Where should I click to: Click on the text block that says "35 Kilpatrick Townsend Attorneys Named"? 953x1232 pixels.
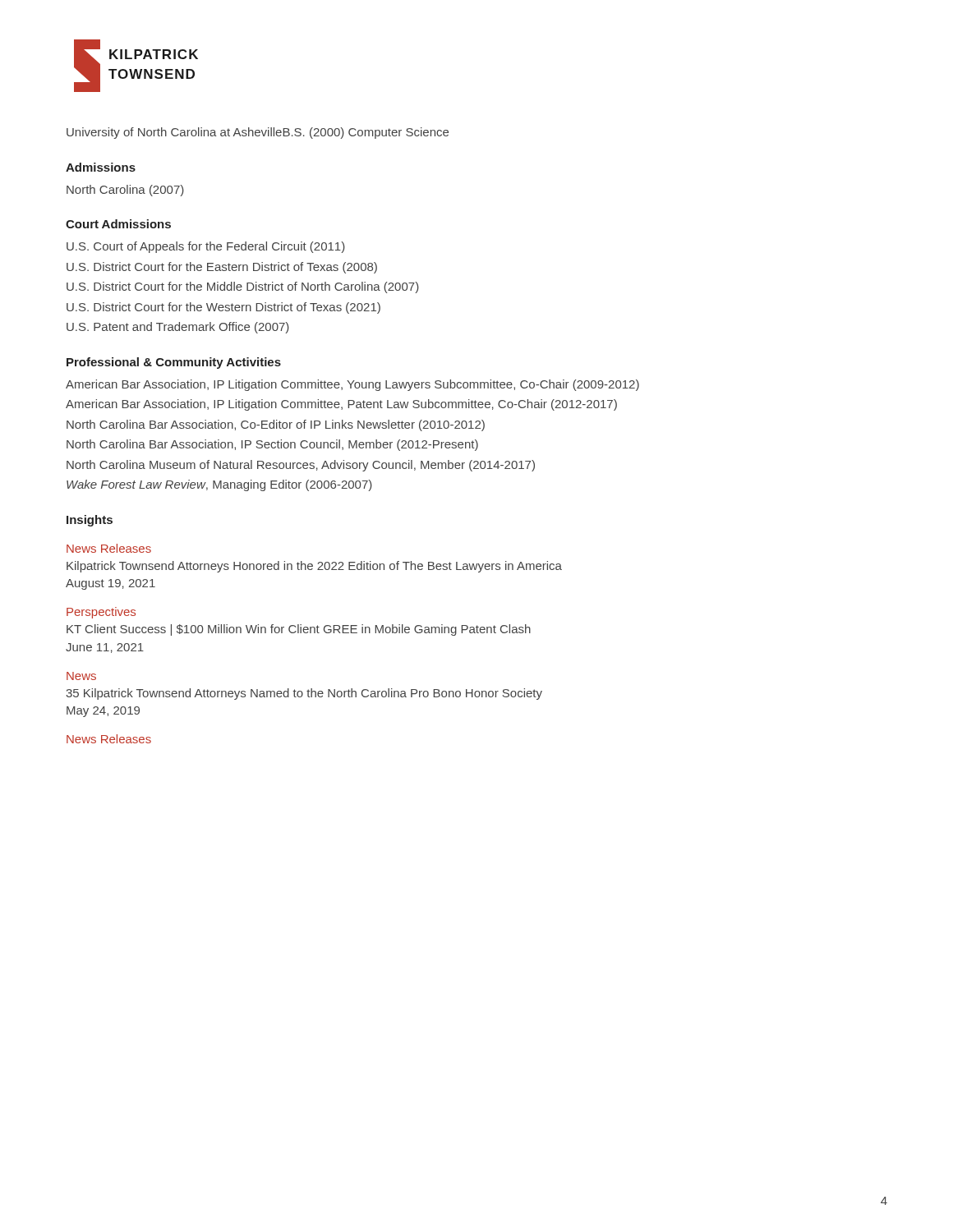[x=304, y=692]
